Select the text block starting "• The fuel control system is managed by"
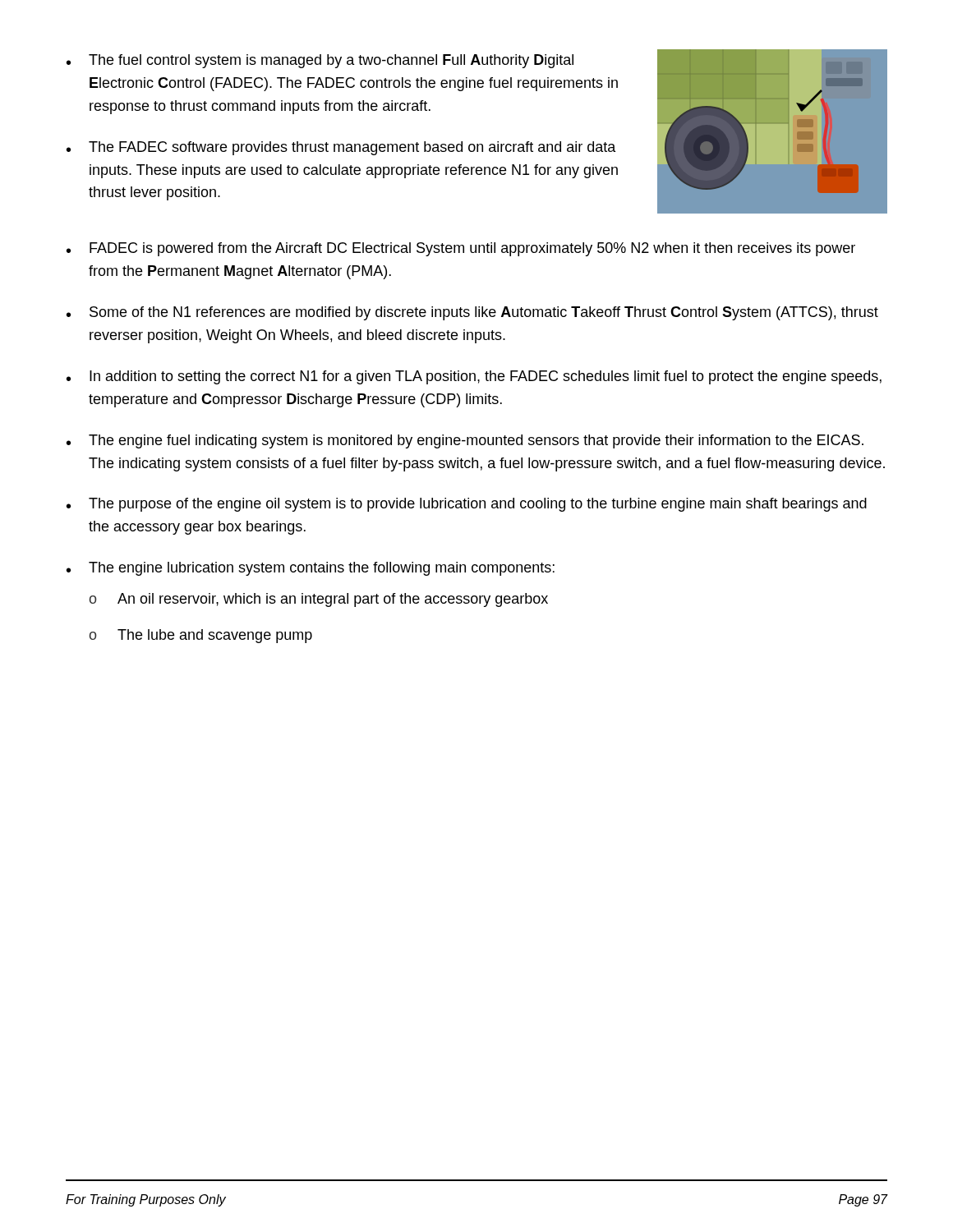 (x=349, y=84)
